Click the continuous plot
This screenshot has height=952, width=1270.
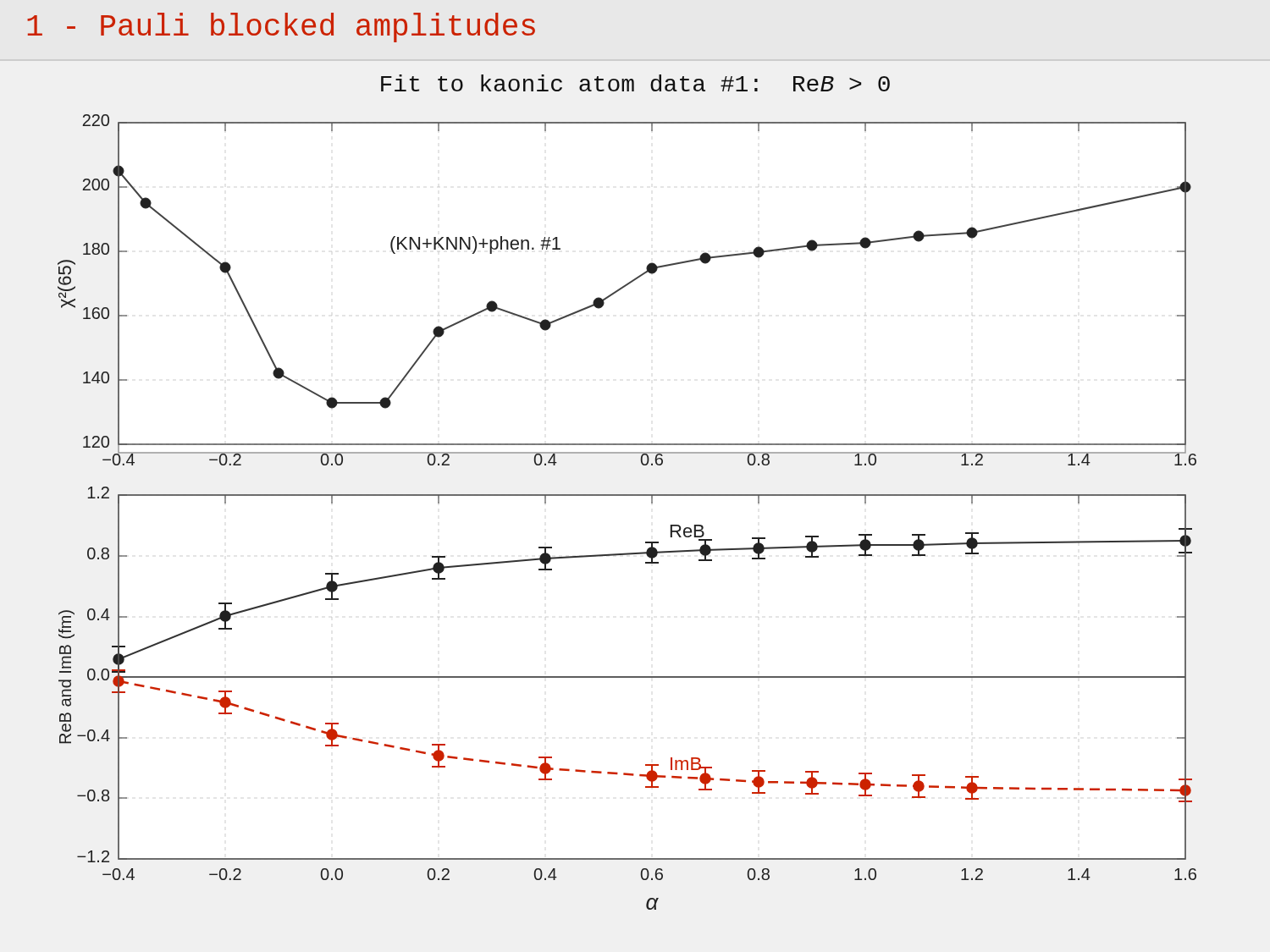click(x=635, y=516)
